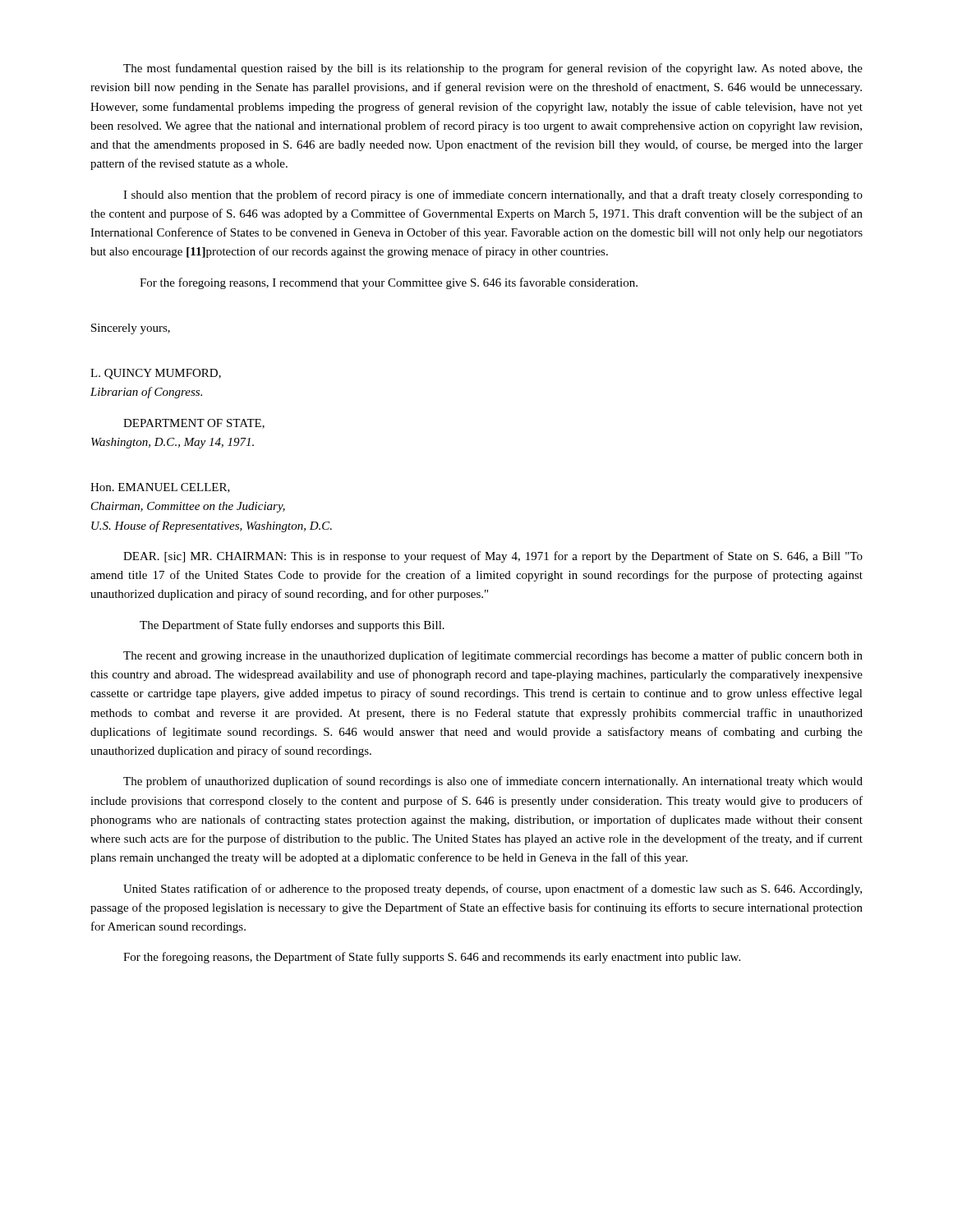The image size is (953, 1232).
Task: Click on the element starting "DEPARTMENT OF STATE, Washington, D.C., May 14,"
Action: [x=194, y=424]
